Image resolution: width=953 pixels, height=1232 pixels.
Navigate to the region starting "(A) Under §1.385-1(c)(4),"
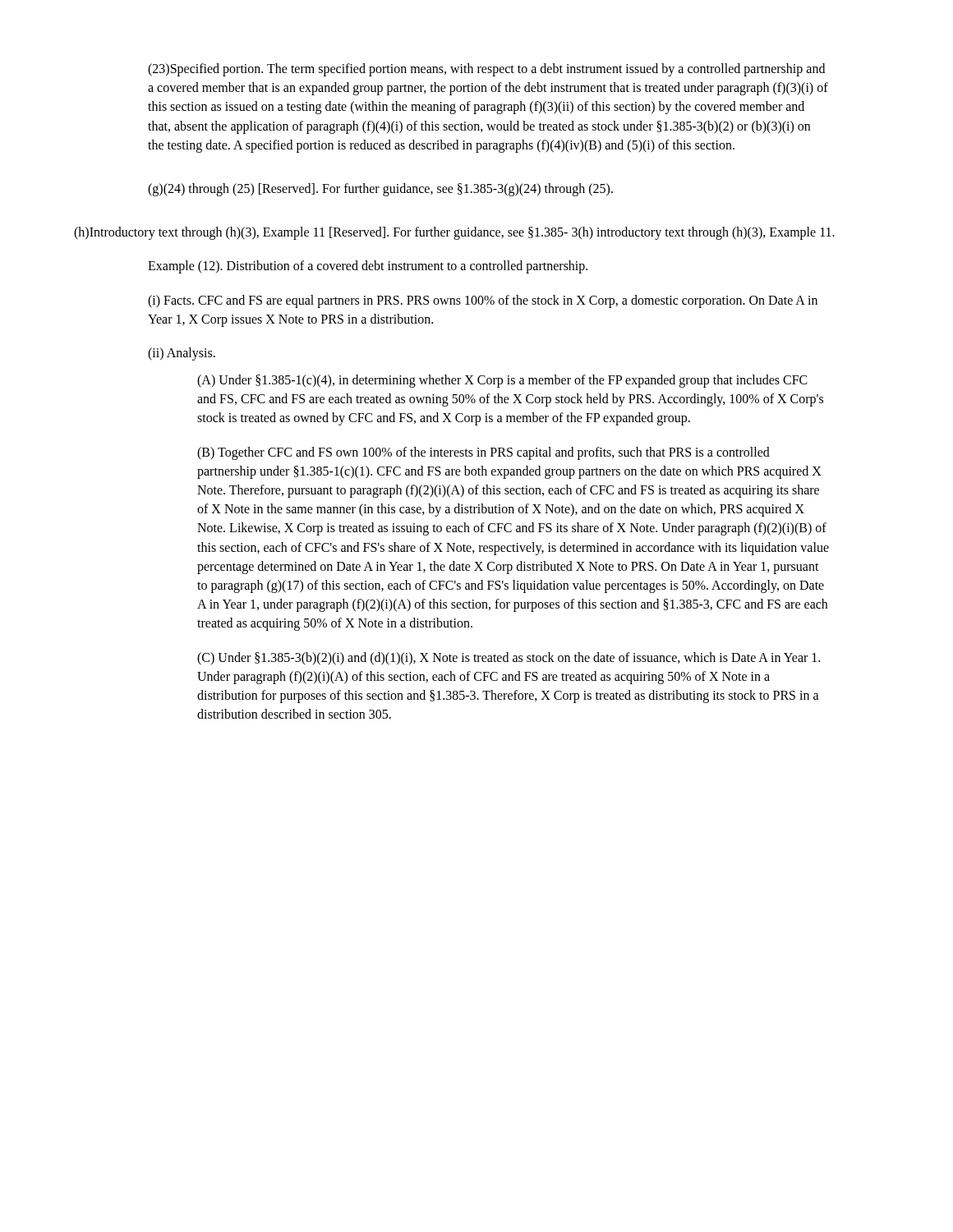click(x=510, y=399)
